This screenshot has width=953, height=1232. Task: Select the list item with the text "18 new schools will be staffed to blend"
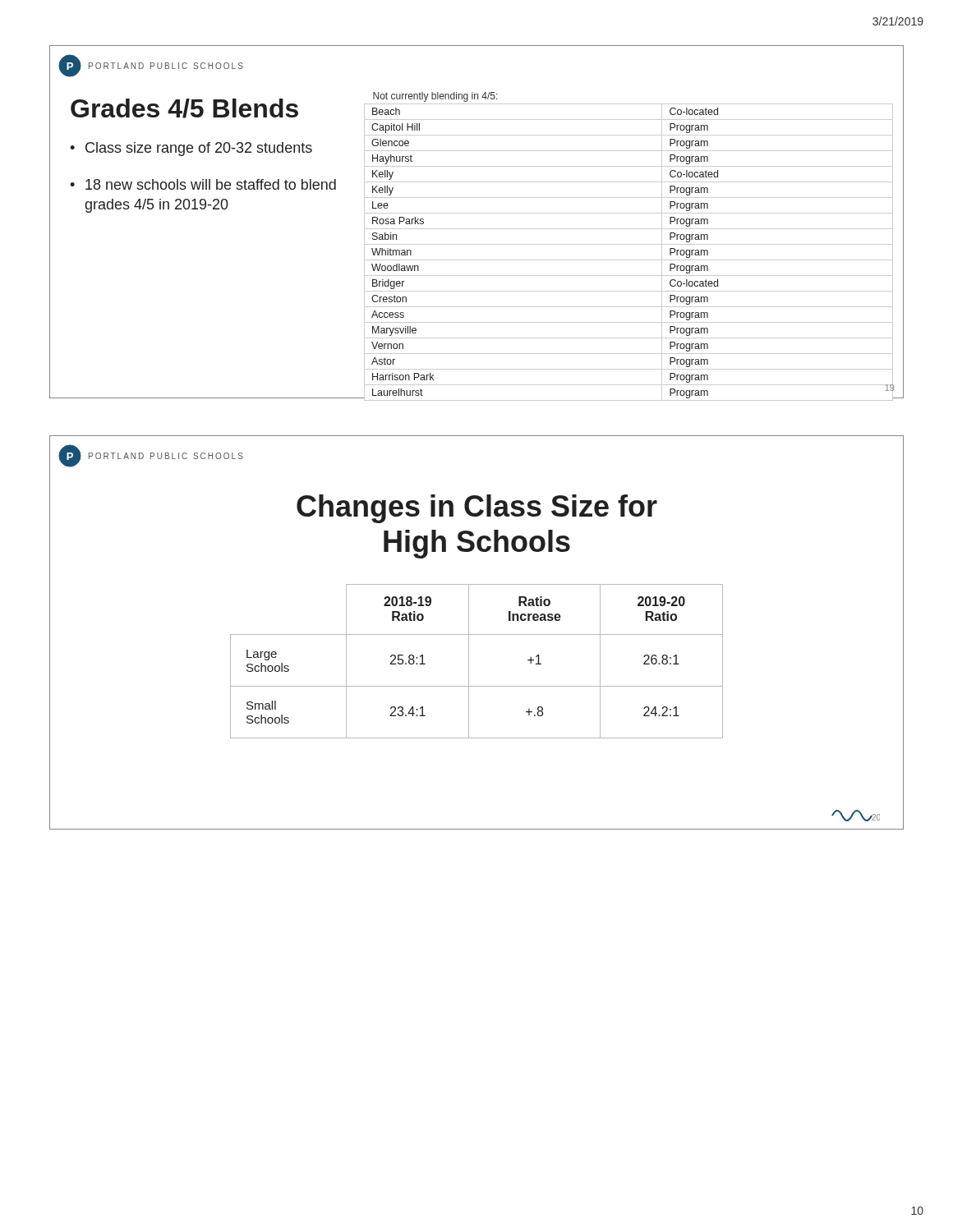pyautogui.click(x=211, y=195)
